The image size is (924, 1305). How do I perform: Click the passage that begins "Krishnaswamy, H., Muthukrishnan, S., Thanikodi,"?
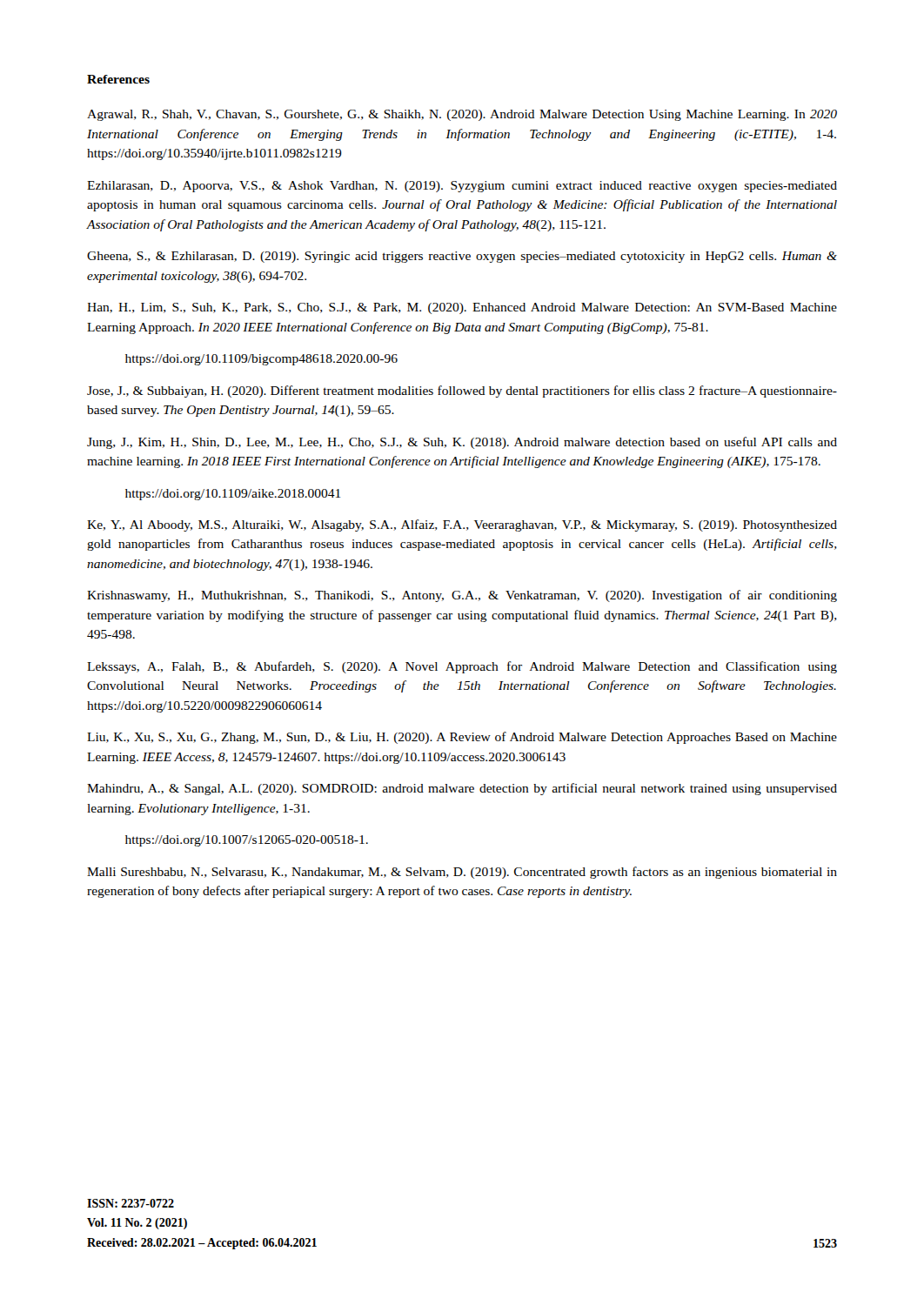[462, 614]
